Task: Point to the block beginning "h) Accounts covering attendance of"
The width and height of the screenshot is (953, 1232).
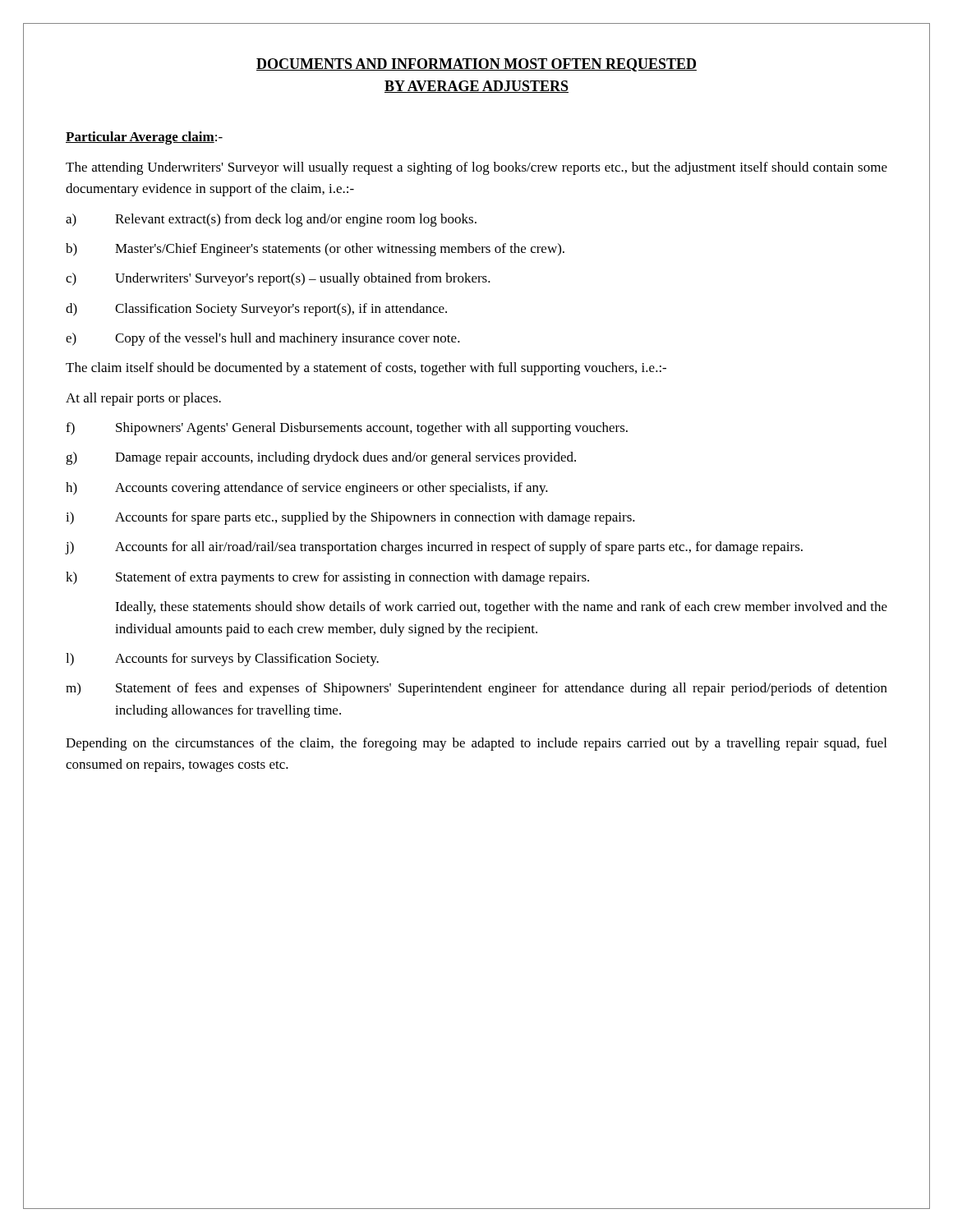Action: (476, 488)
